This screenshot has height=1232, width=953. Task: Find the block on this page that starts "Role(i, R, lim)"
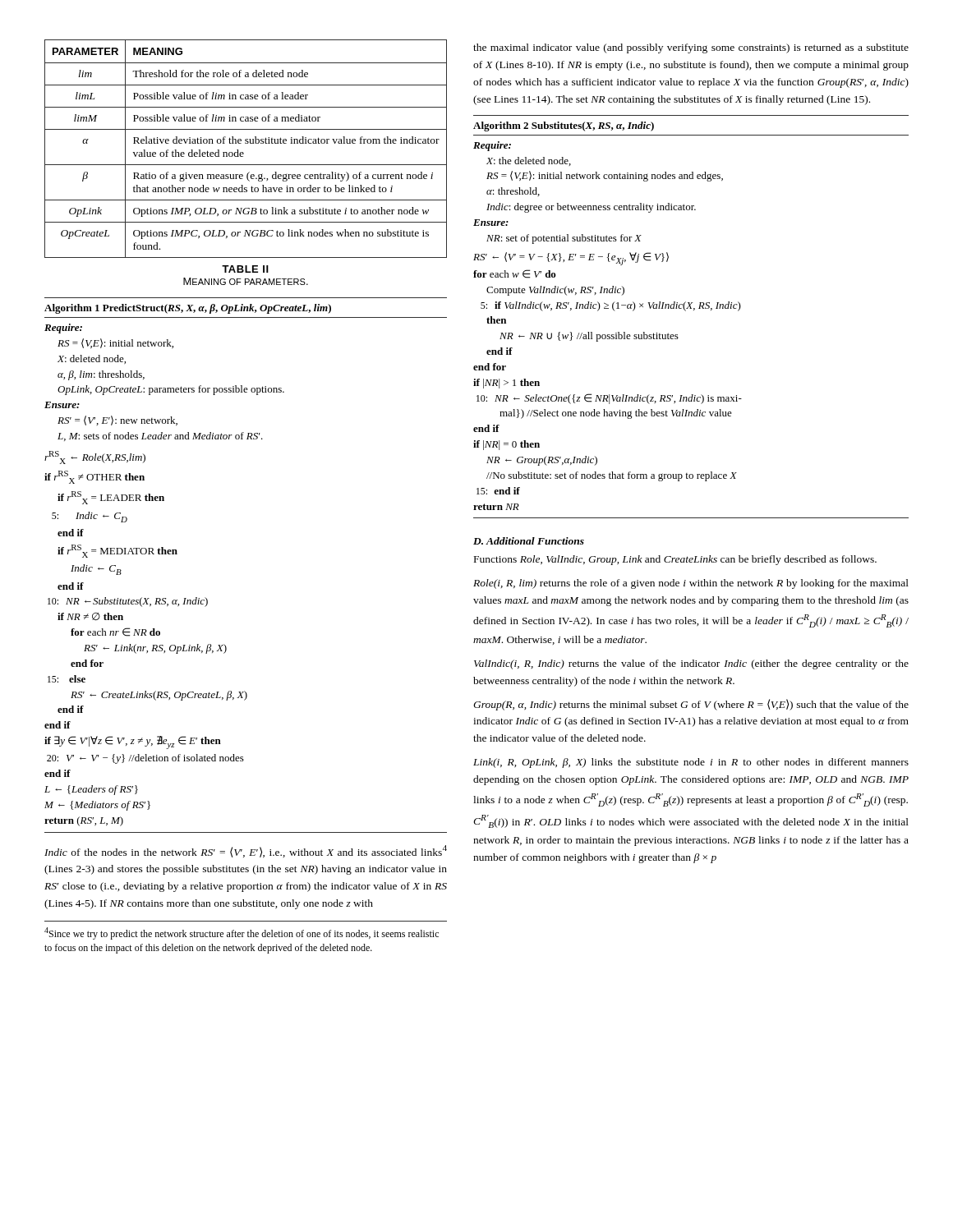click(x=691, y=611)
